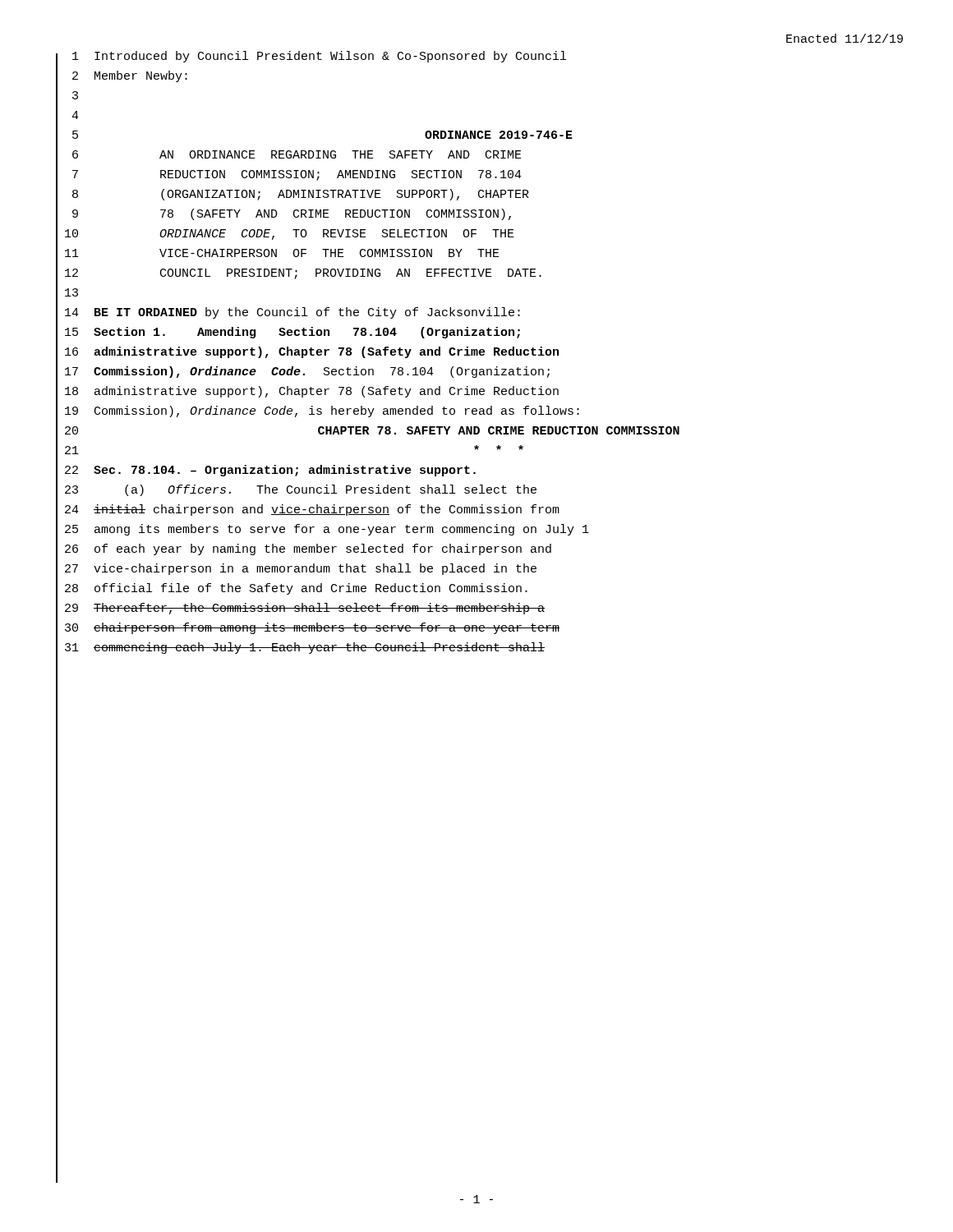Select the region starting "27 vice-chairperson in a"
This screenshot has height=1232, width=953.
pos(476,570)
